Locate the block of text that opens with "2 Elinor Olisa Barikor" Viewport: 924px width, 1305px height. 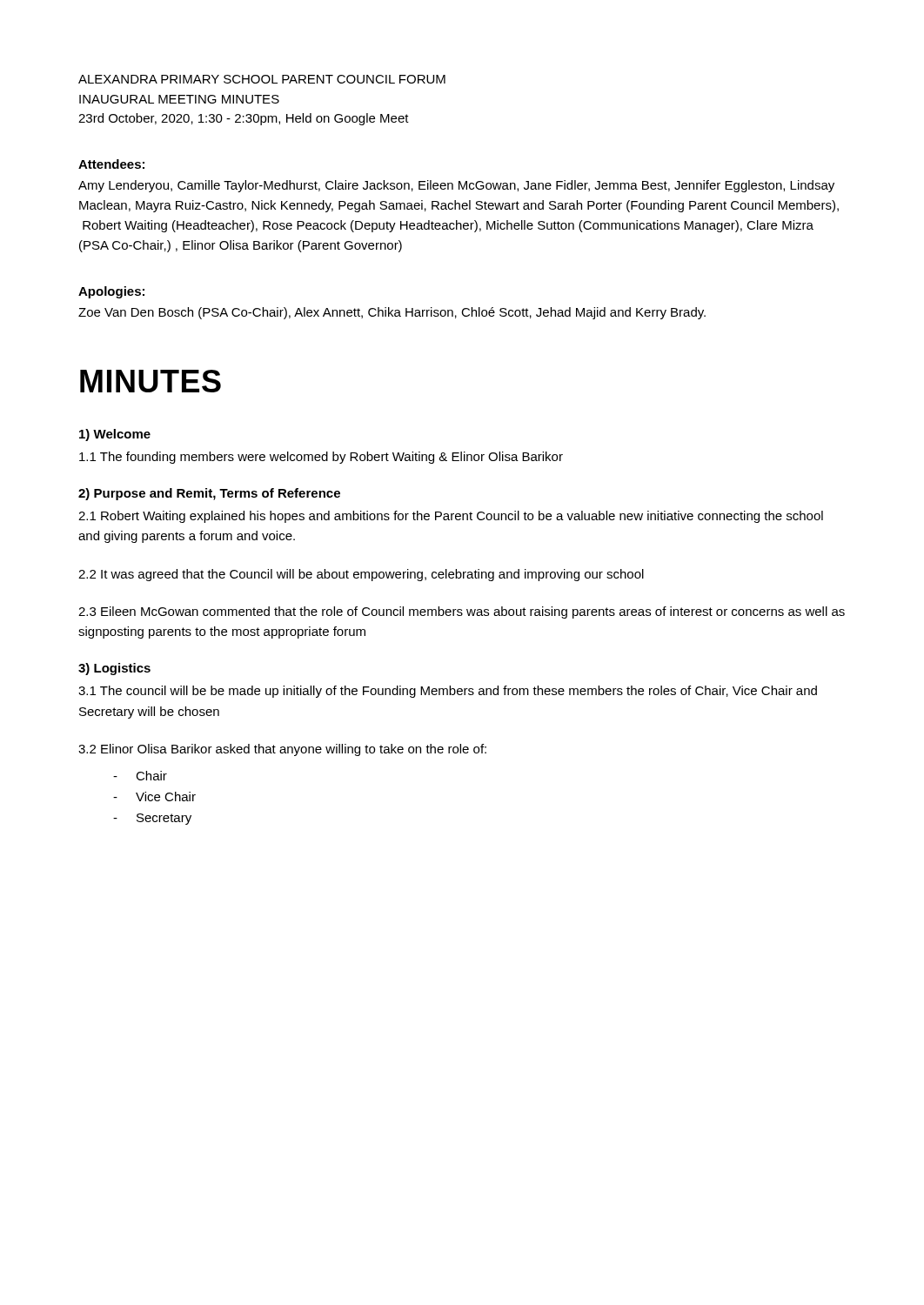point(283,748)
